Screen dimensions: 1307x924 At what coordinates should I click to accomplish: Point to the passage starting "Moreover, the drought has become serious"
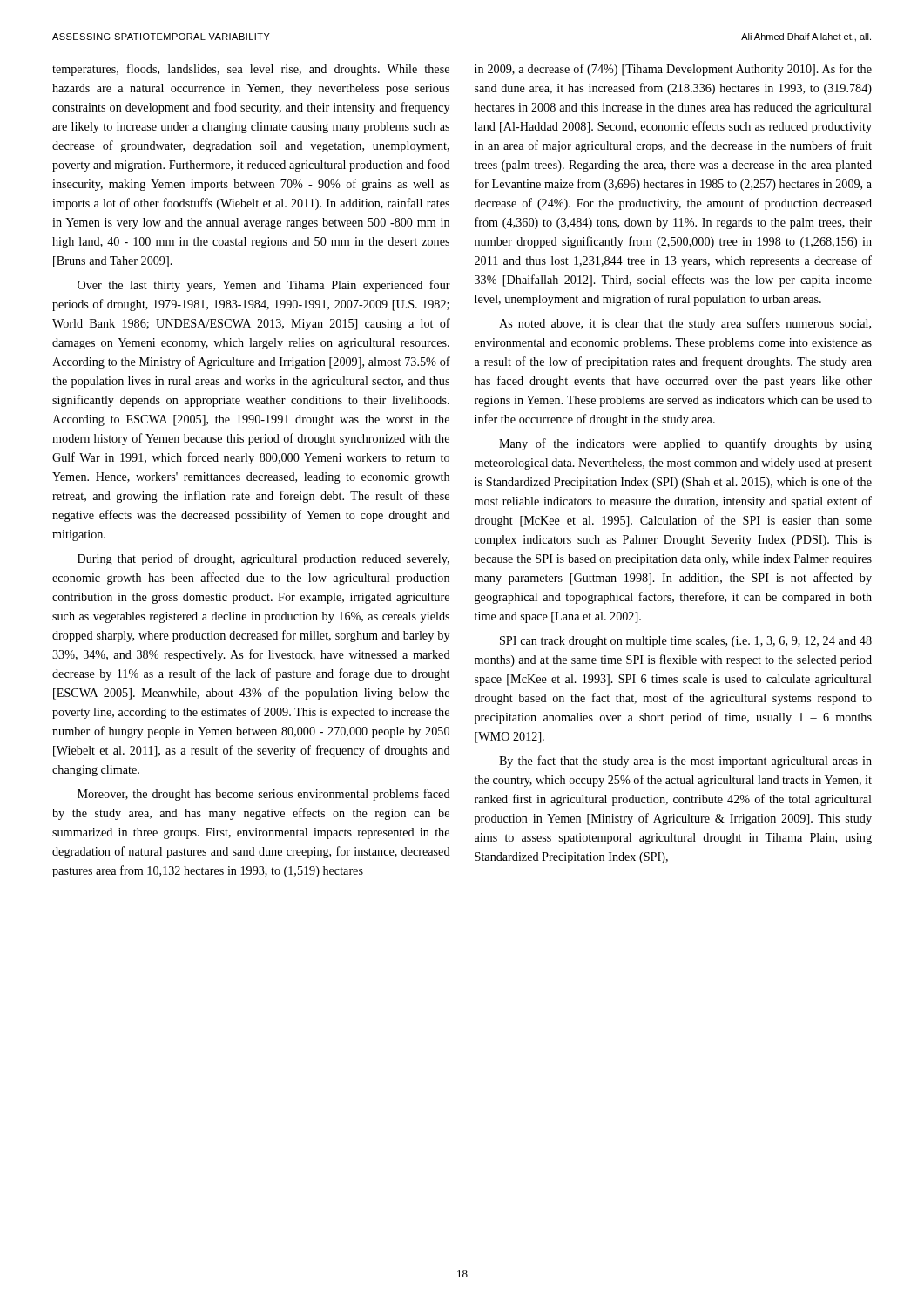[251, 832]
